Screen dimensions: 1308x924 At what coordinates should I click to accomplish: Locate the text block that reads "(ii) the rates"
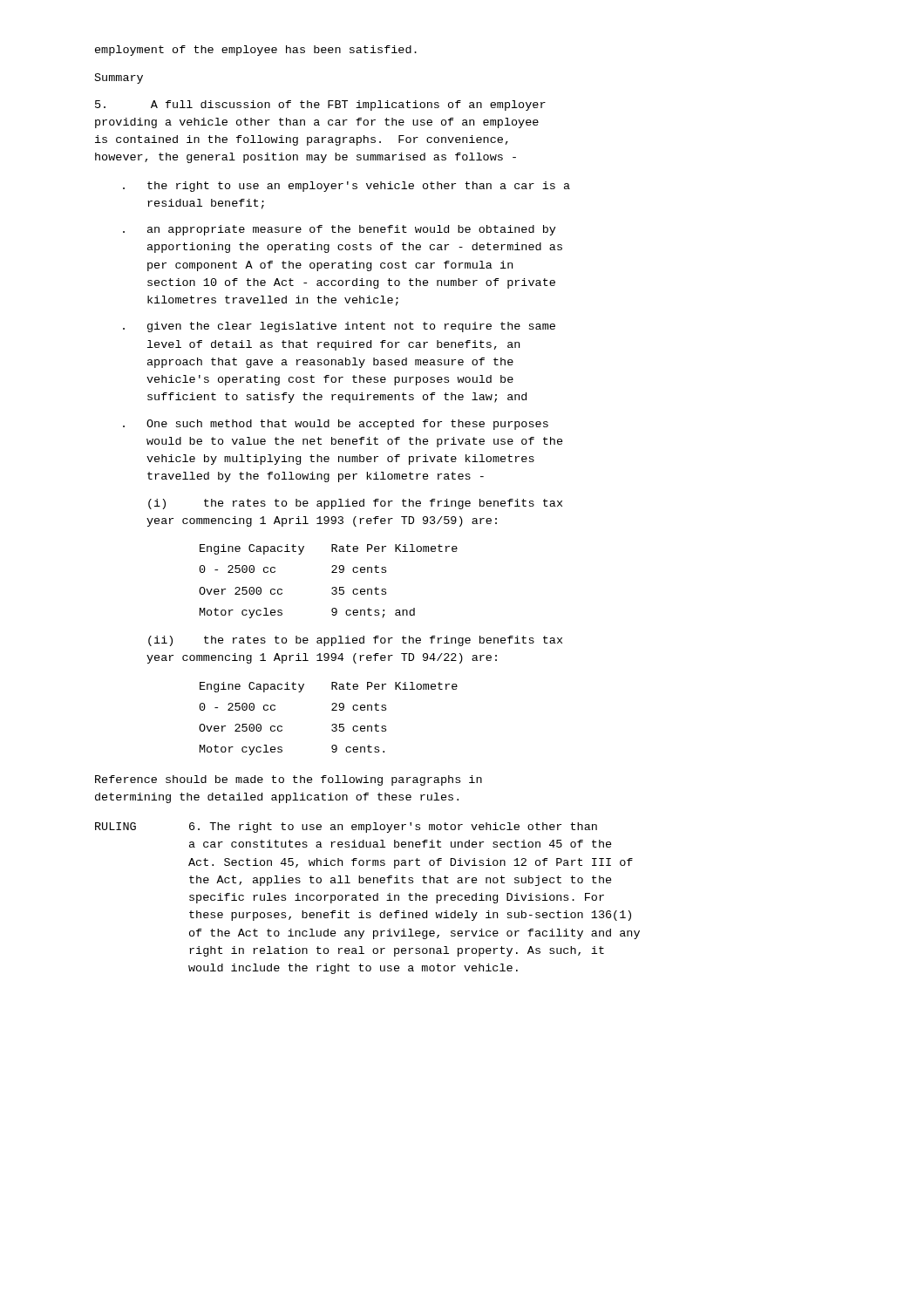pyautogui.click(x=355, y=649)
